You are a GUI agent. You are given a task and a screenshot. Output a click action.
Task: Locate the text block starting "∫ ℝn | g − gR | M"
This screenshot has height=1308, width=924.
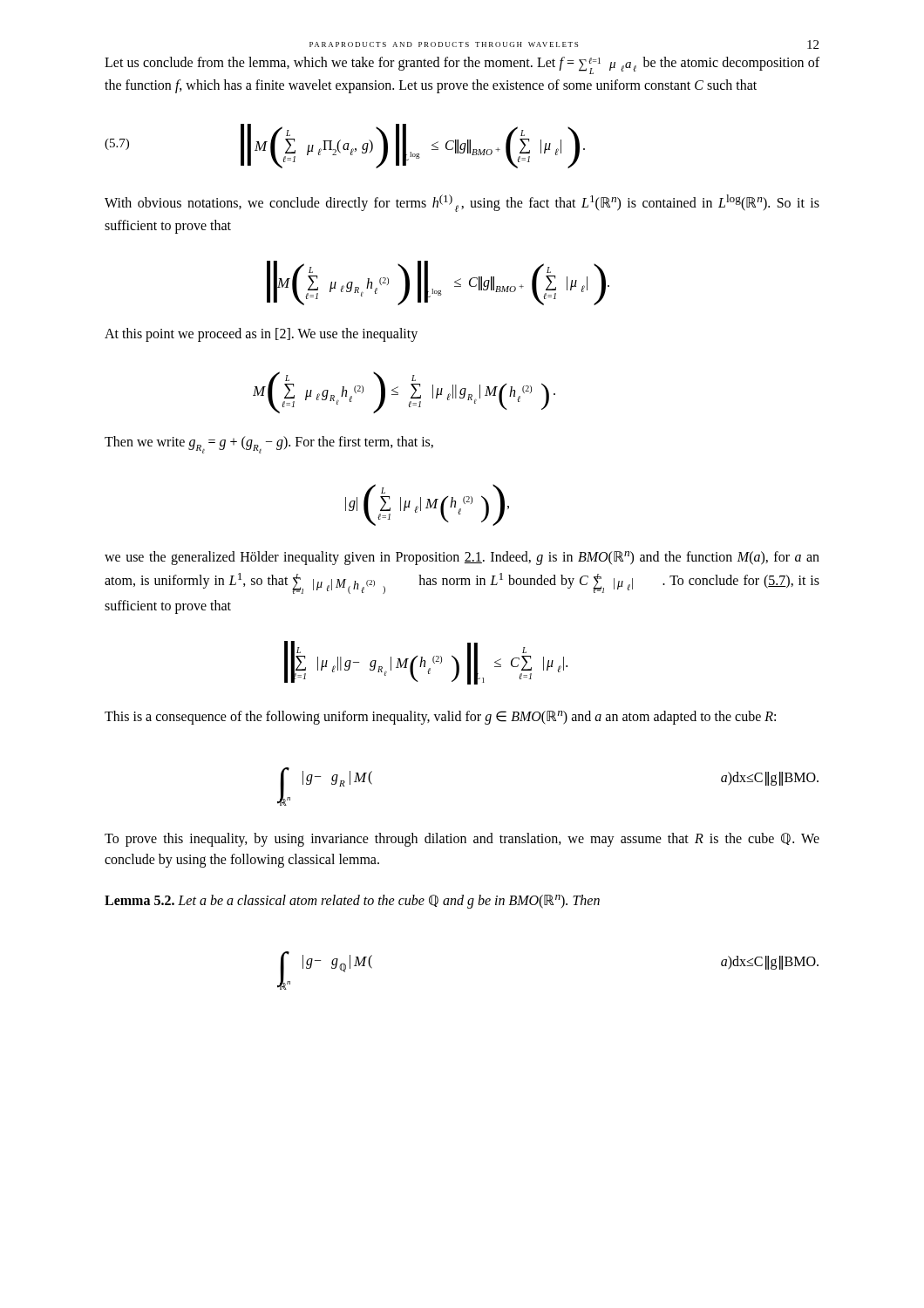point(284,786)
